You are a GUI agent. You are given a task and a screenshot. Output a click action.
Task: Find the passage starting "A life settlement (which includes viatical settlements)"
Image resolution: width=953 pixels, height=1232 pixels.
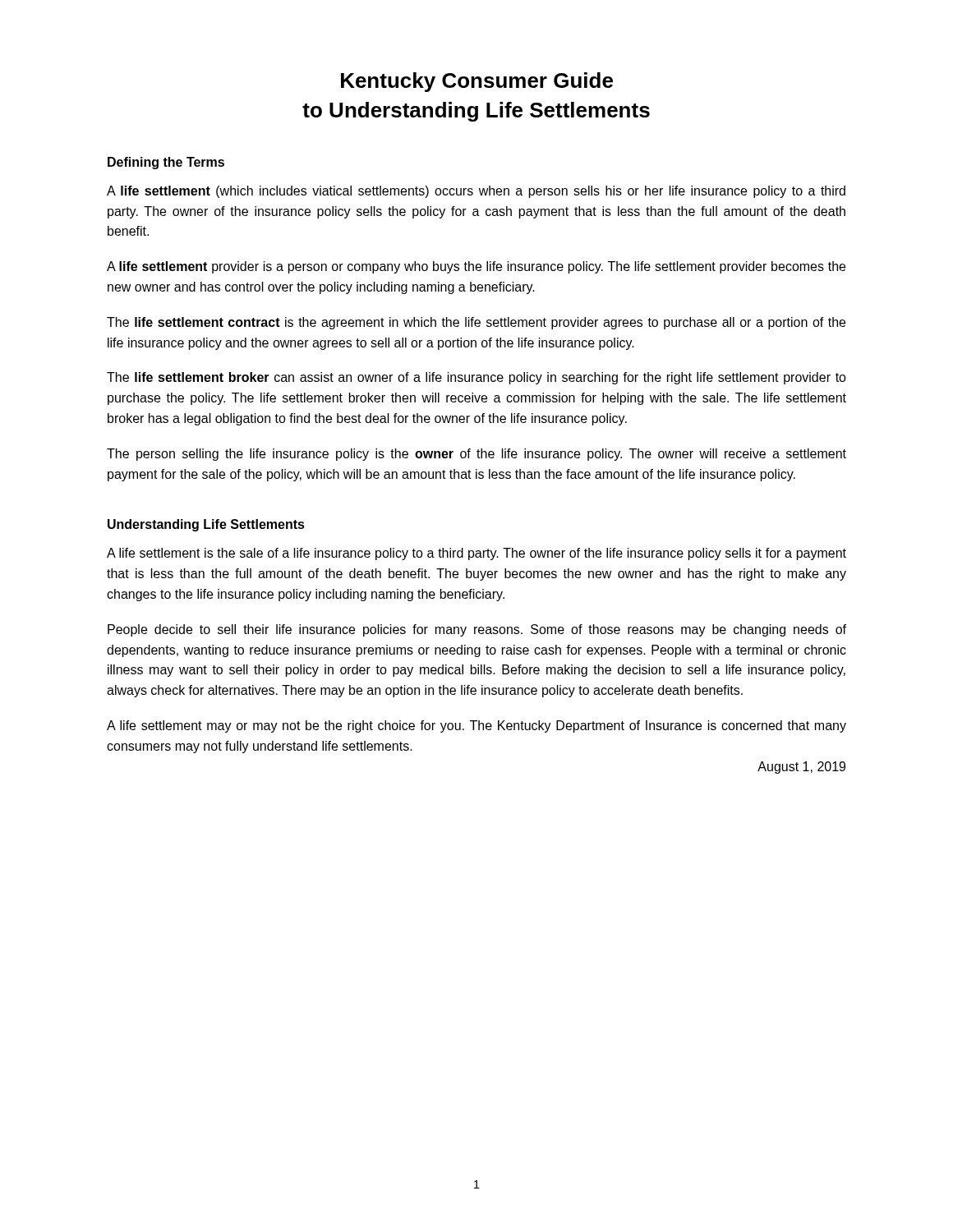(x=476, y=211)
